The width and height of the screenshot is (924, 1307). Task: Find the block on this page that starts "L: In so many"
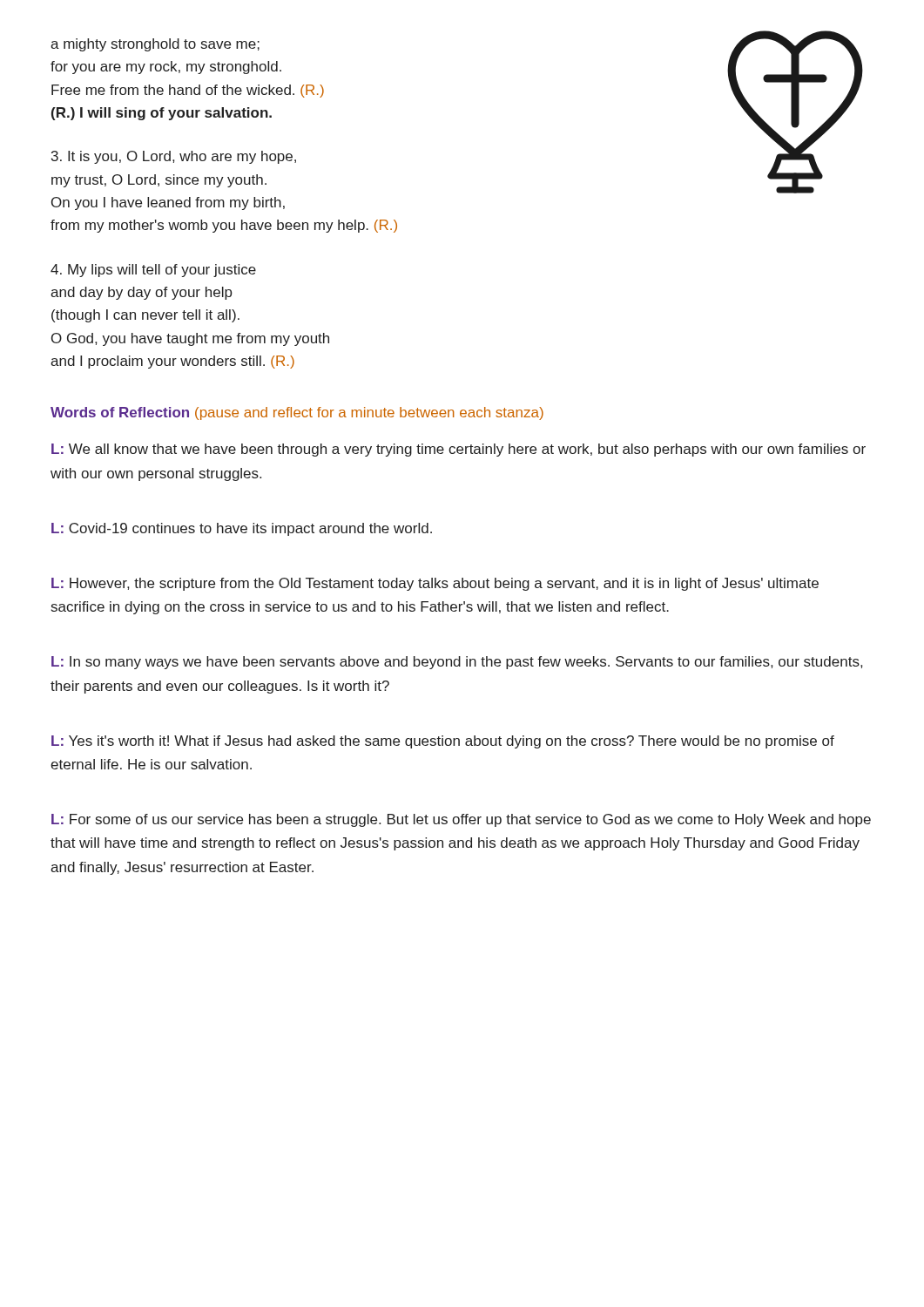point(462,674)
